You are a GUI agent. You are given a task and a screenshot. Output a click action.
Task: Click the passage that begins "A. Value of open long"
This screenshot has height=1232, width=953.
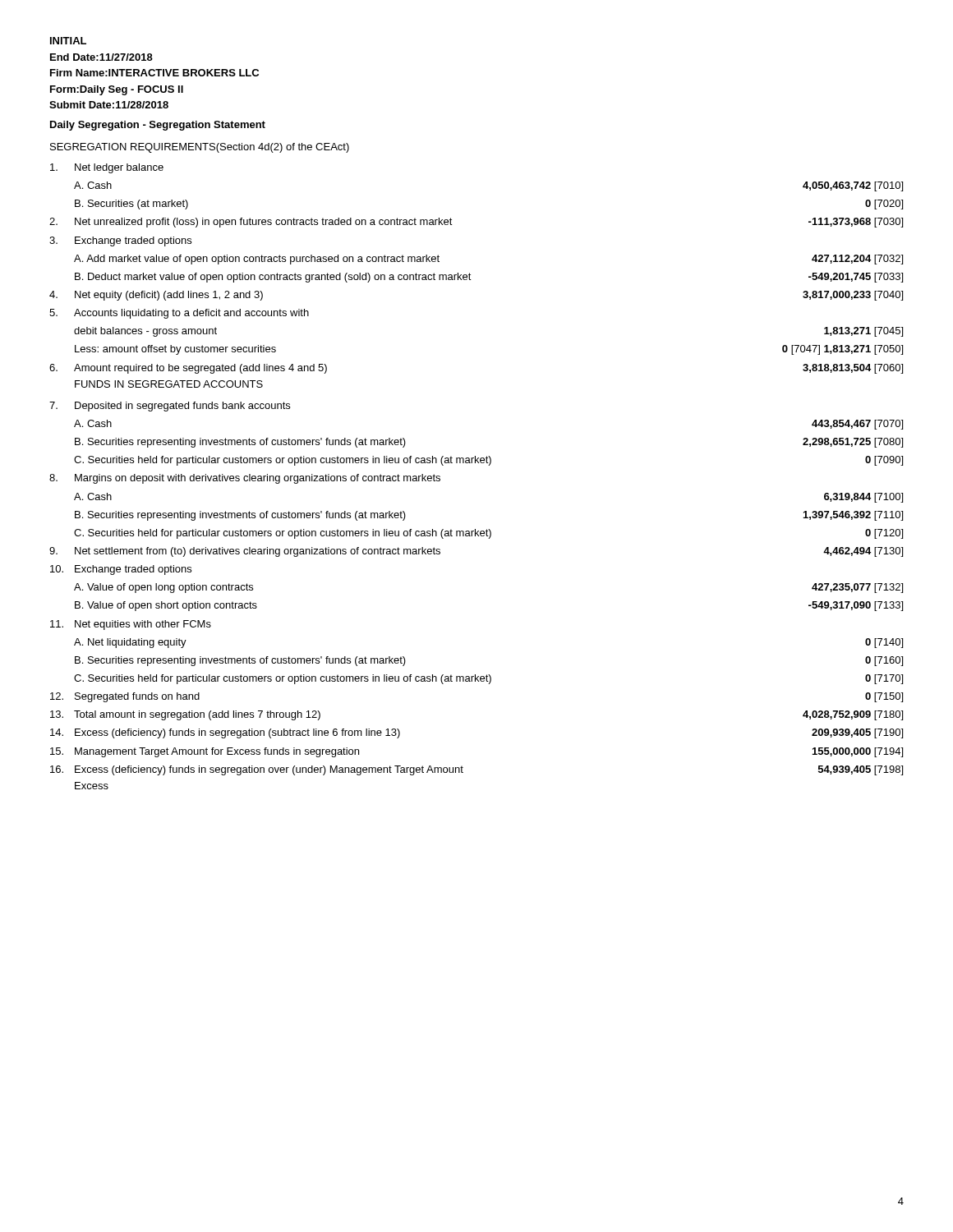click(161, 589)
